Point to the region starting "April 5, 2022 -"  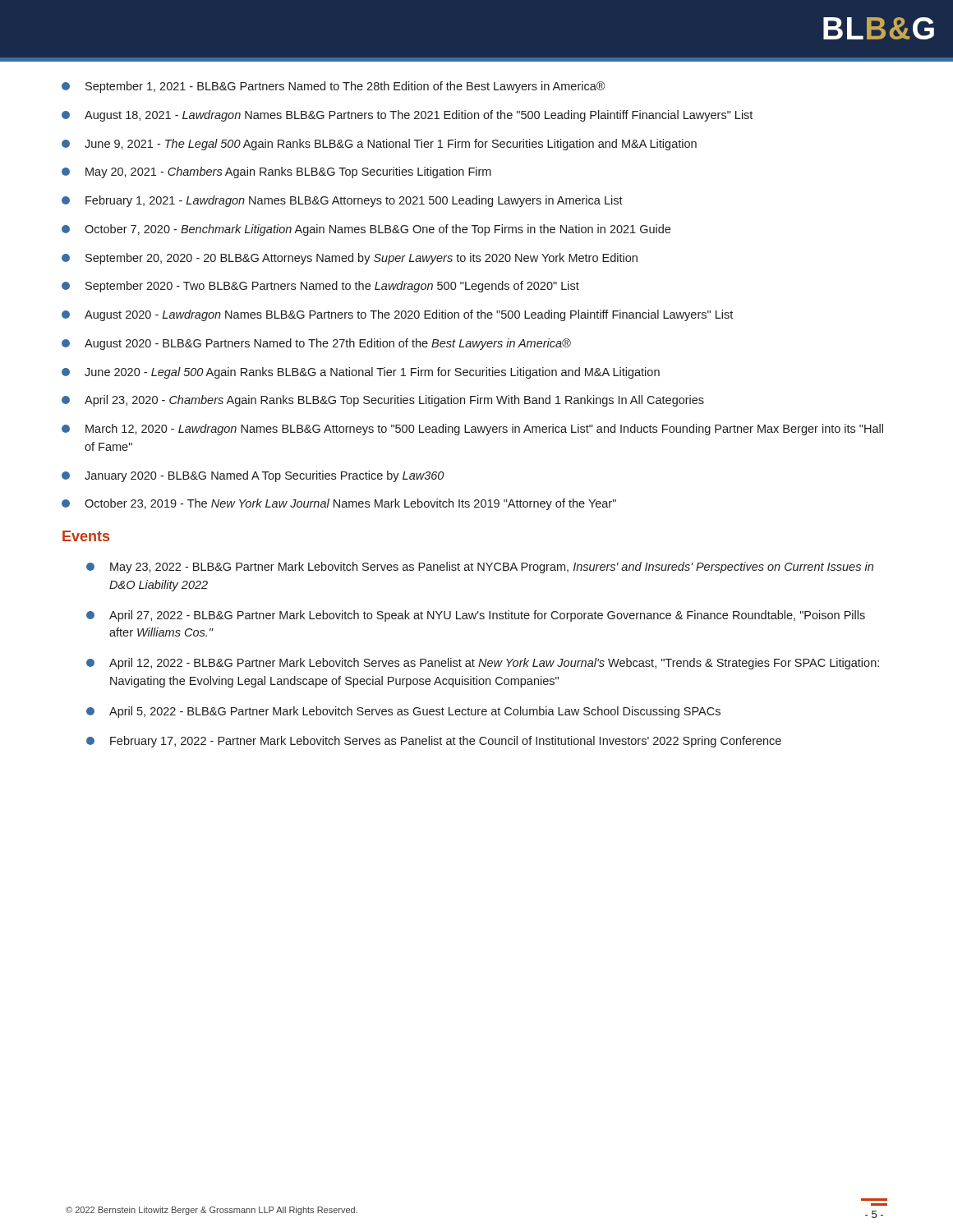tap(404, 712)
